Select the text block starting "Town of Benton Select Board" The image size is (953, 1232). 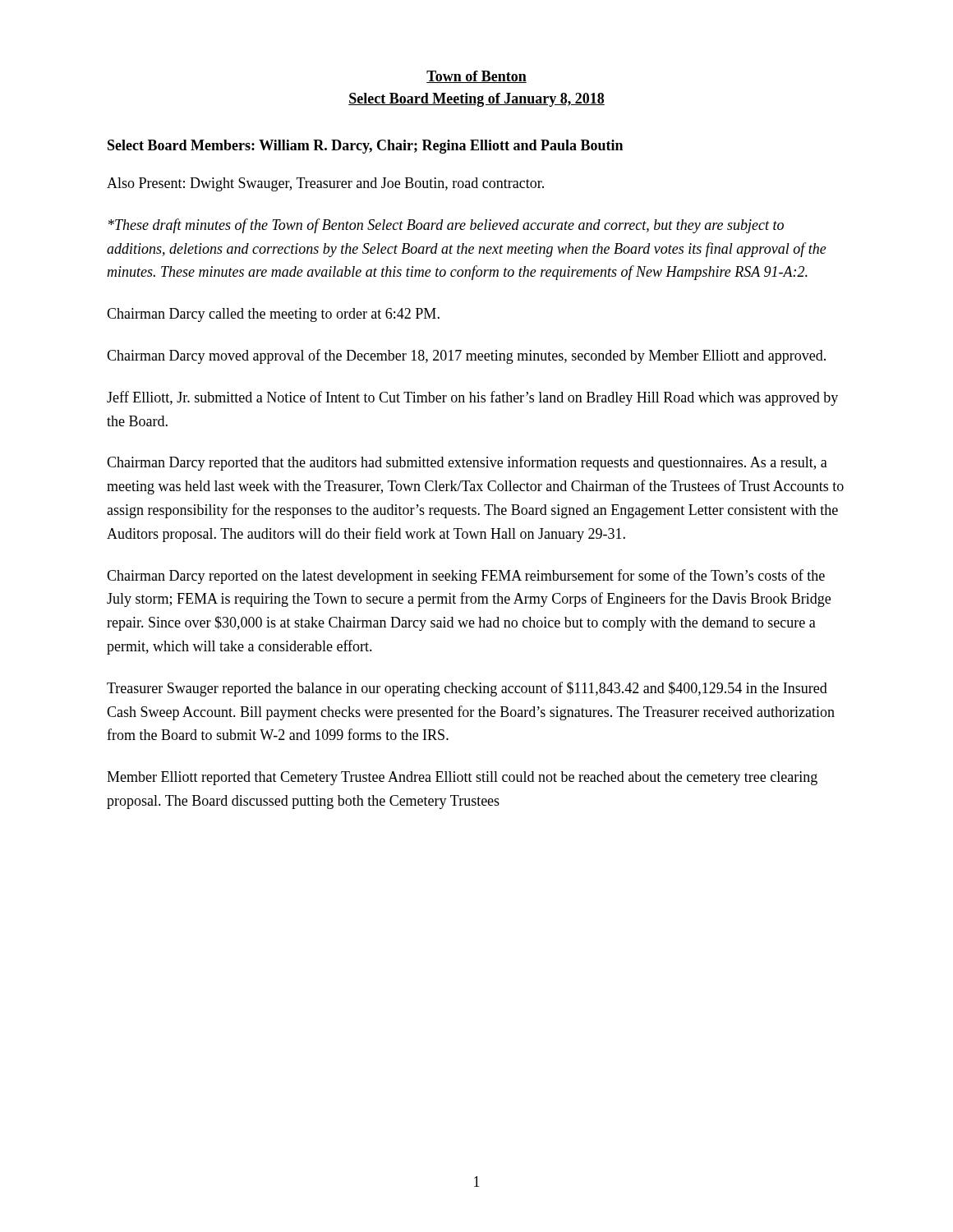[x=476, y=88]
